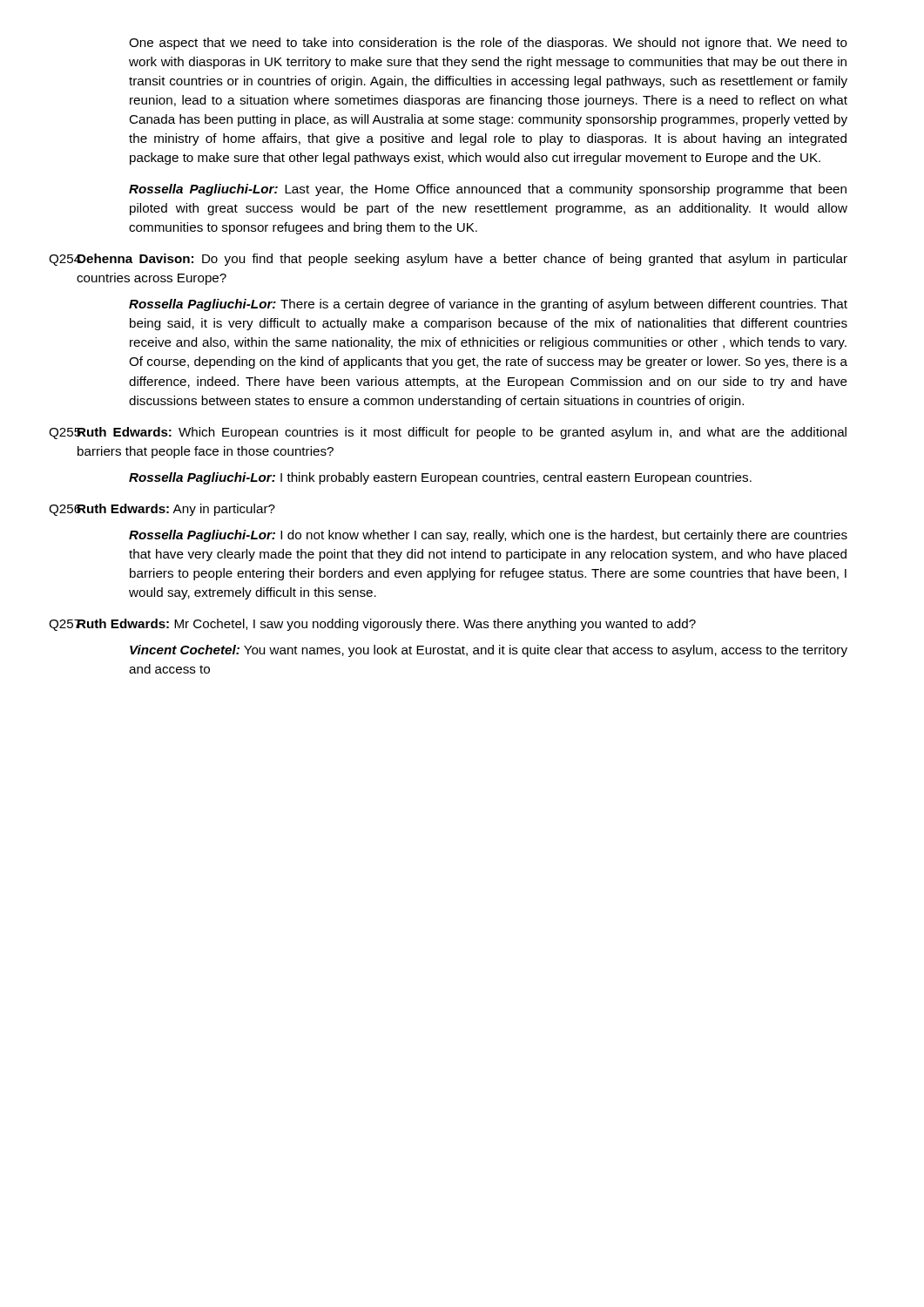Find the block on this page that starts "Q256 Ruth Edwards: Any"
The height and width of the screenshot is (1307, 924).
coord(162,510)
